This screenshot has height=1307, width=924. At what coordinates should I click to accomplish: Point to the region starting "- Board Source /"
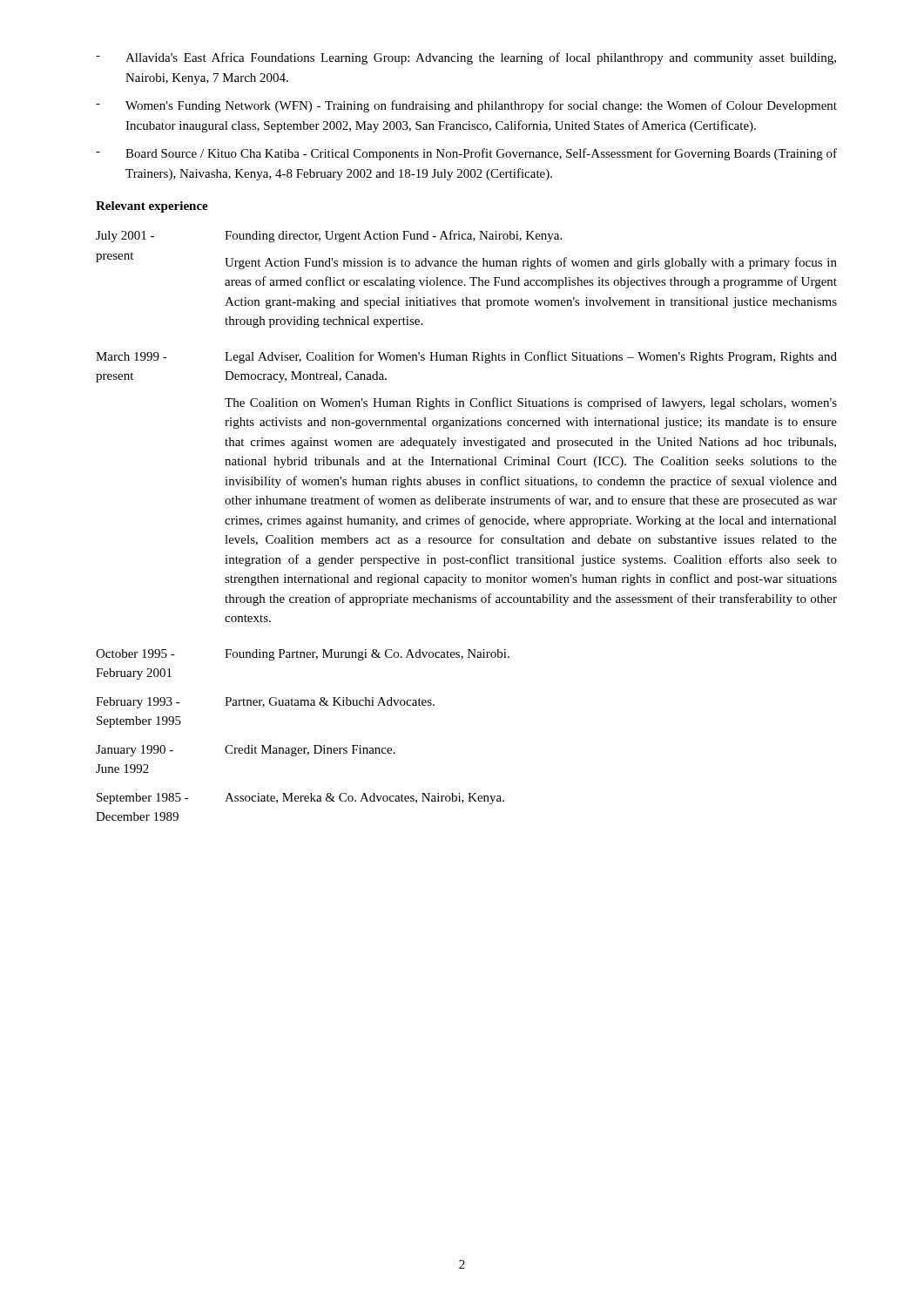click(466, 163)
